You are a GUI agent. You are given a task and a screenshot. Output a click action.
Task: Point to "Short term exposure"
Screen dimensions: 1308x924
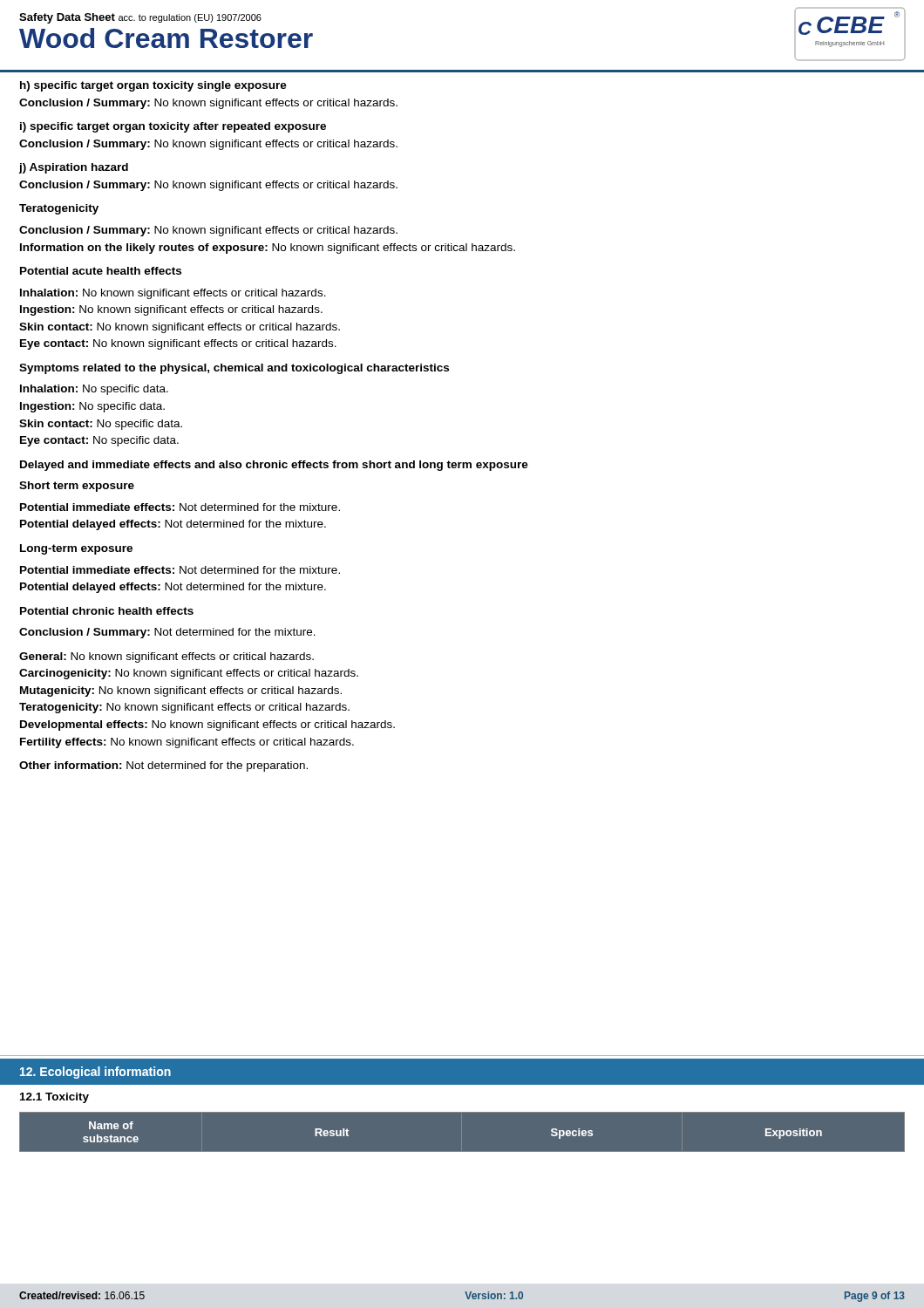[x=77, y=486]
